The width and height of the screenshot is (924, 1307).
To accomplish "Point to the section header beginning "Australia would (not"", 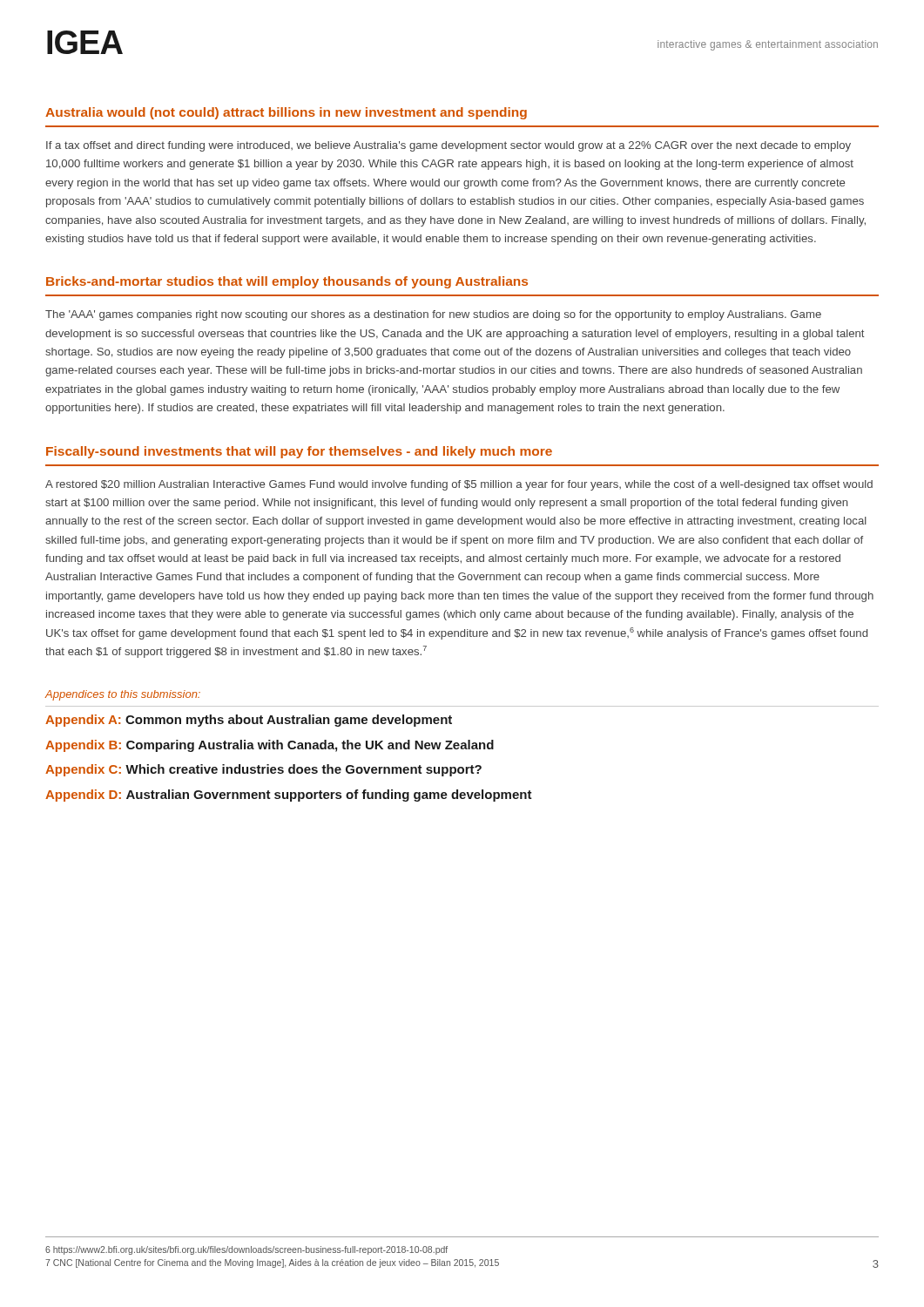I will (462, 116).
